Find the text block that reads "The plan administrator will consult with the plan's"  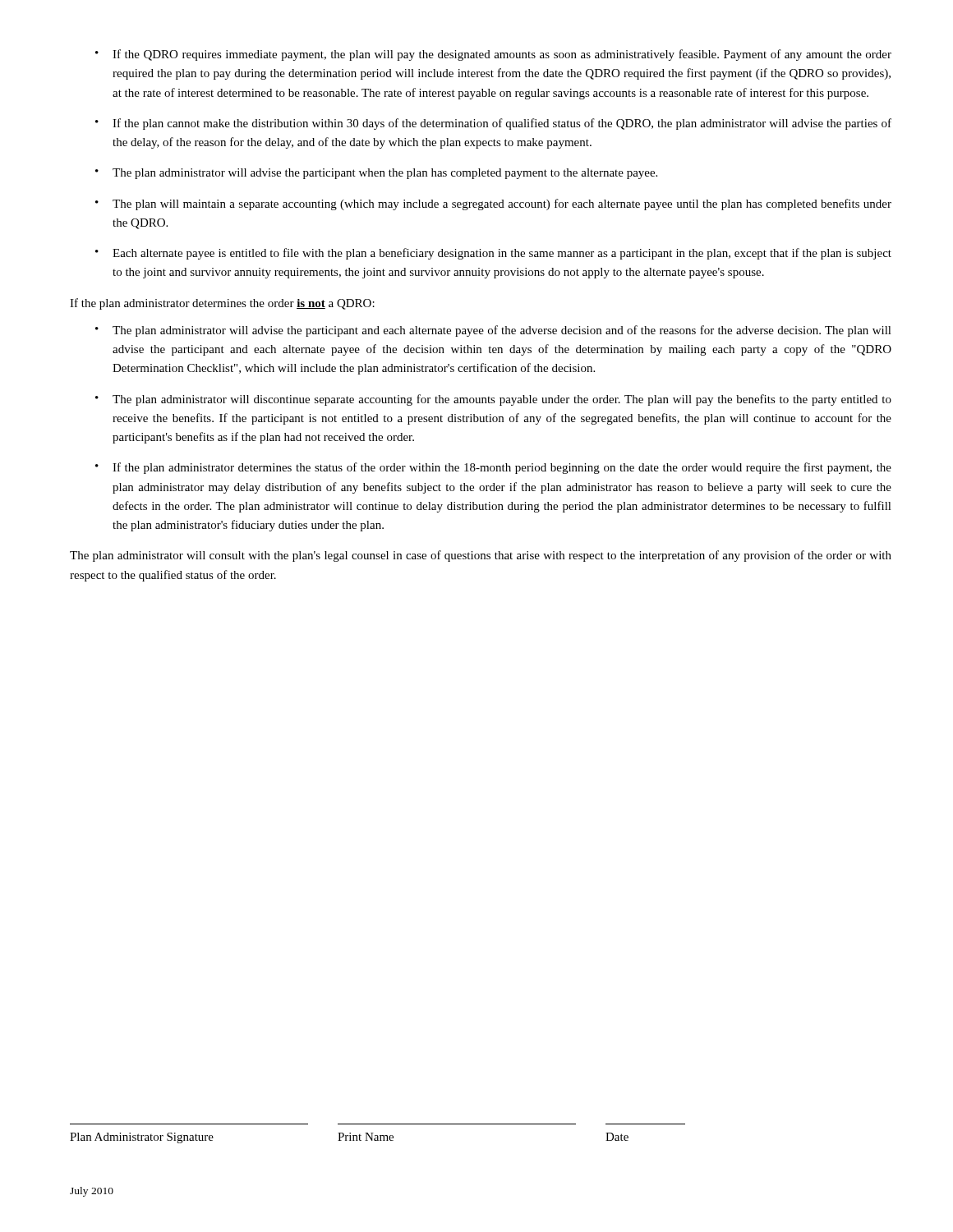pyautogui.click(x=481, y=565)
